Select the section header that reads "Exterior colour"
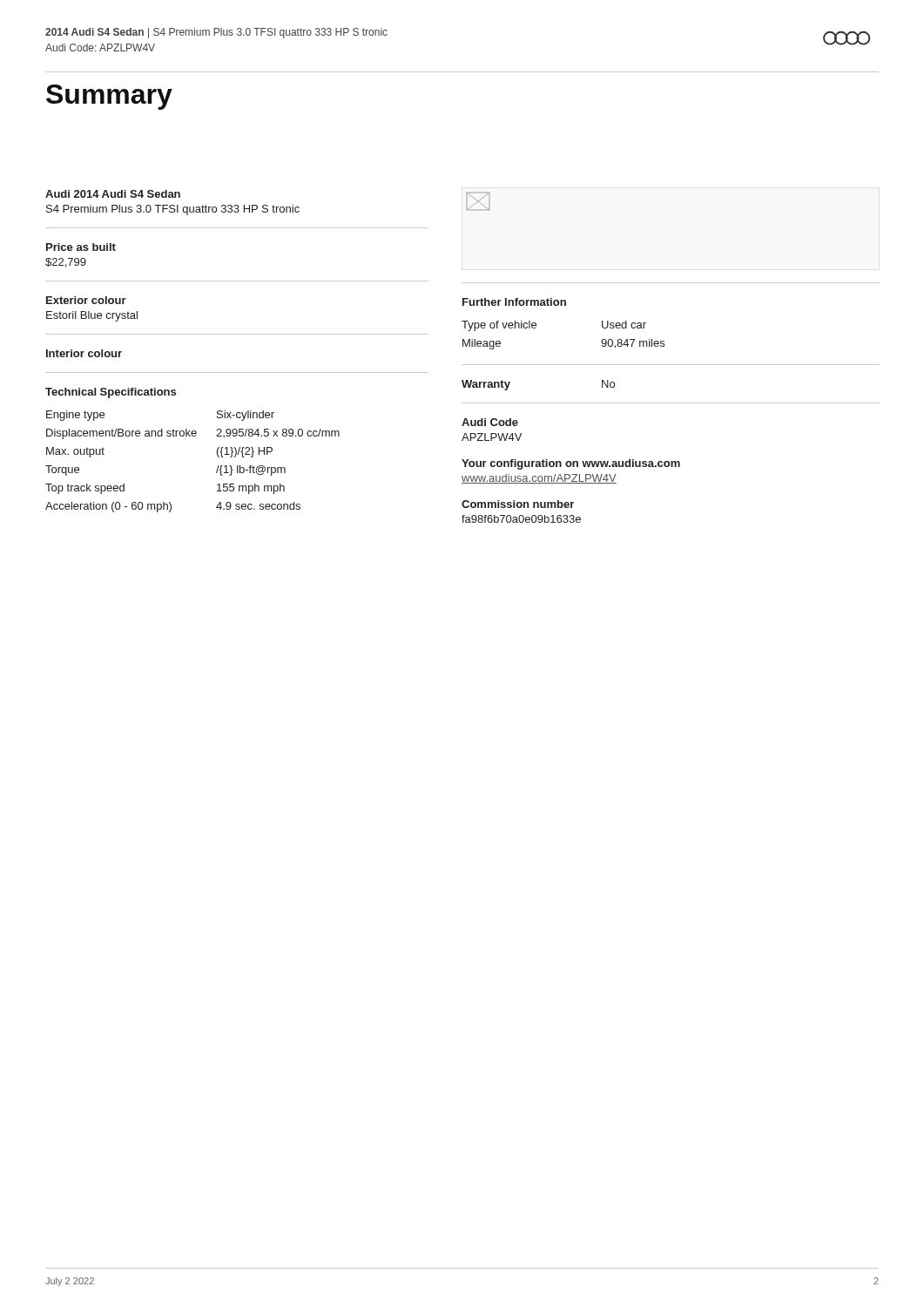 coord(86,300)
